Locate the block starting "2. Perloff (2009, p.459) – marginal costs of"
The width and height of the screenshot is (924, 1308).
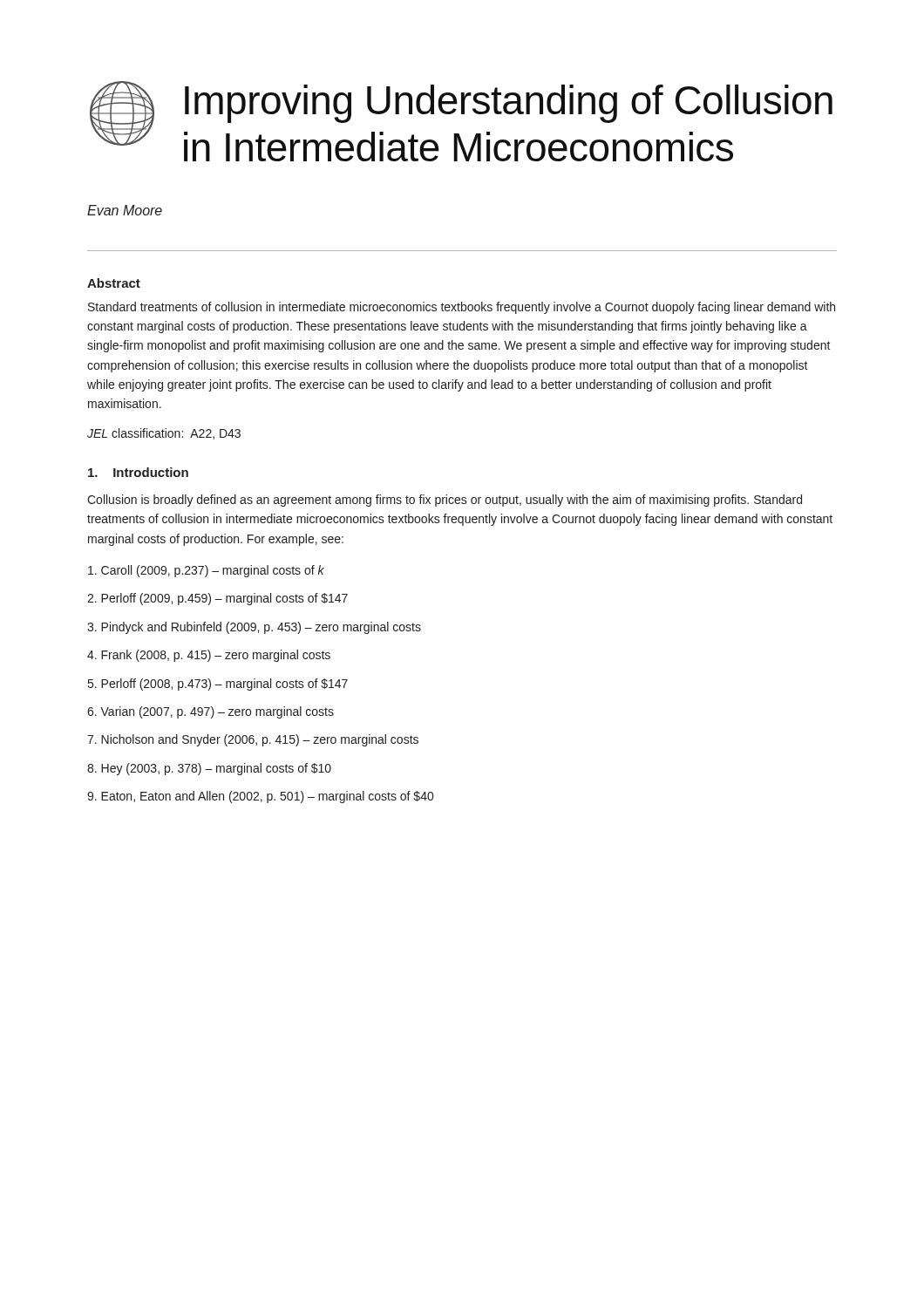218,599
